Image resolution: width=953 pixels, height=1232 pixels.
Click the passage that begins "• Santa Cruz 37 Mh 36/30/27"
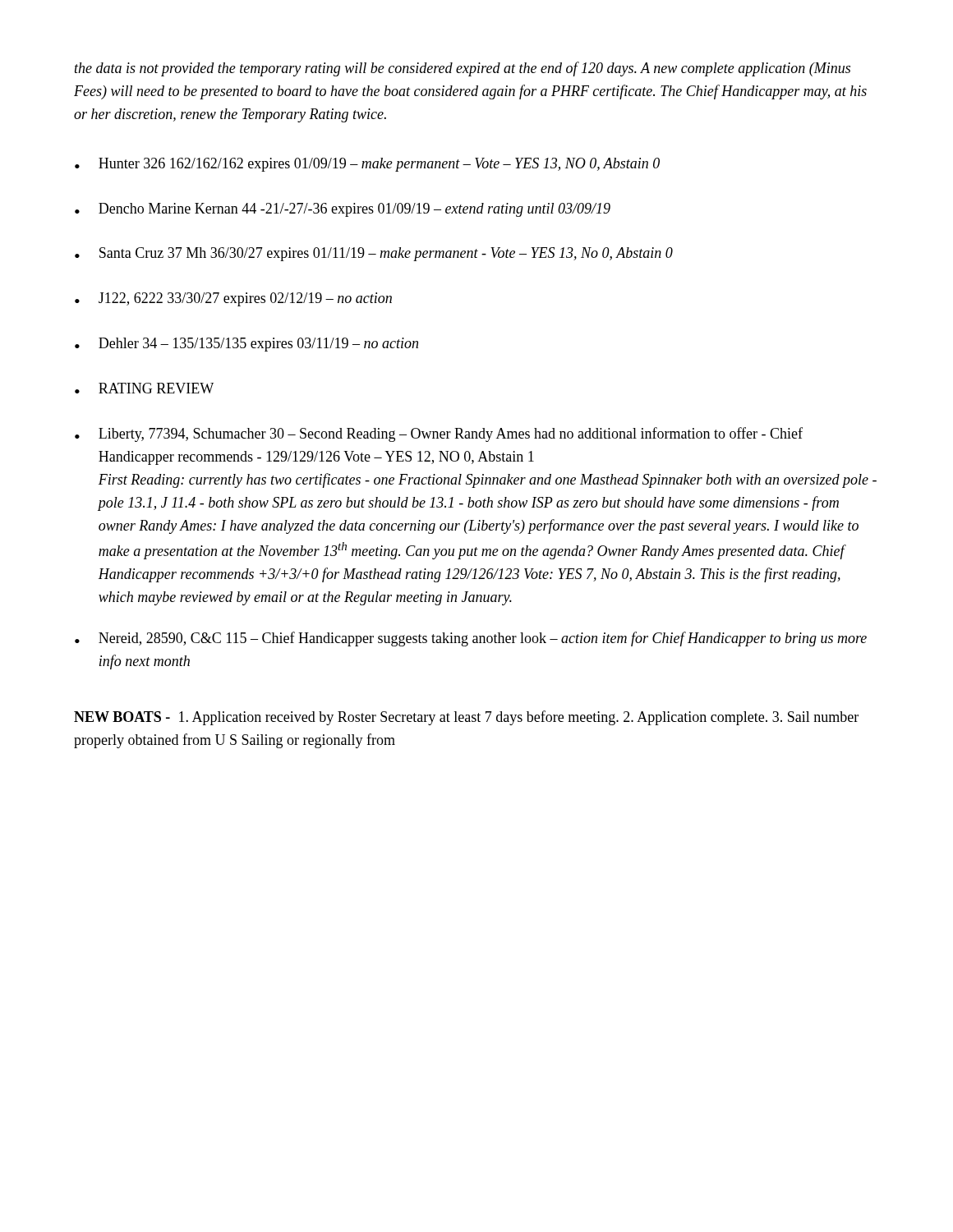(x=373, y=256)
